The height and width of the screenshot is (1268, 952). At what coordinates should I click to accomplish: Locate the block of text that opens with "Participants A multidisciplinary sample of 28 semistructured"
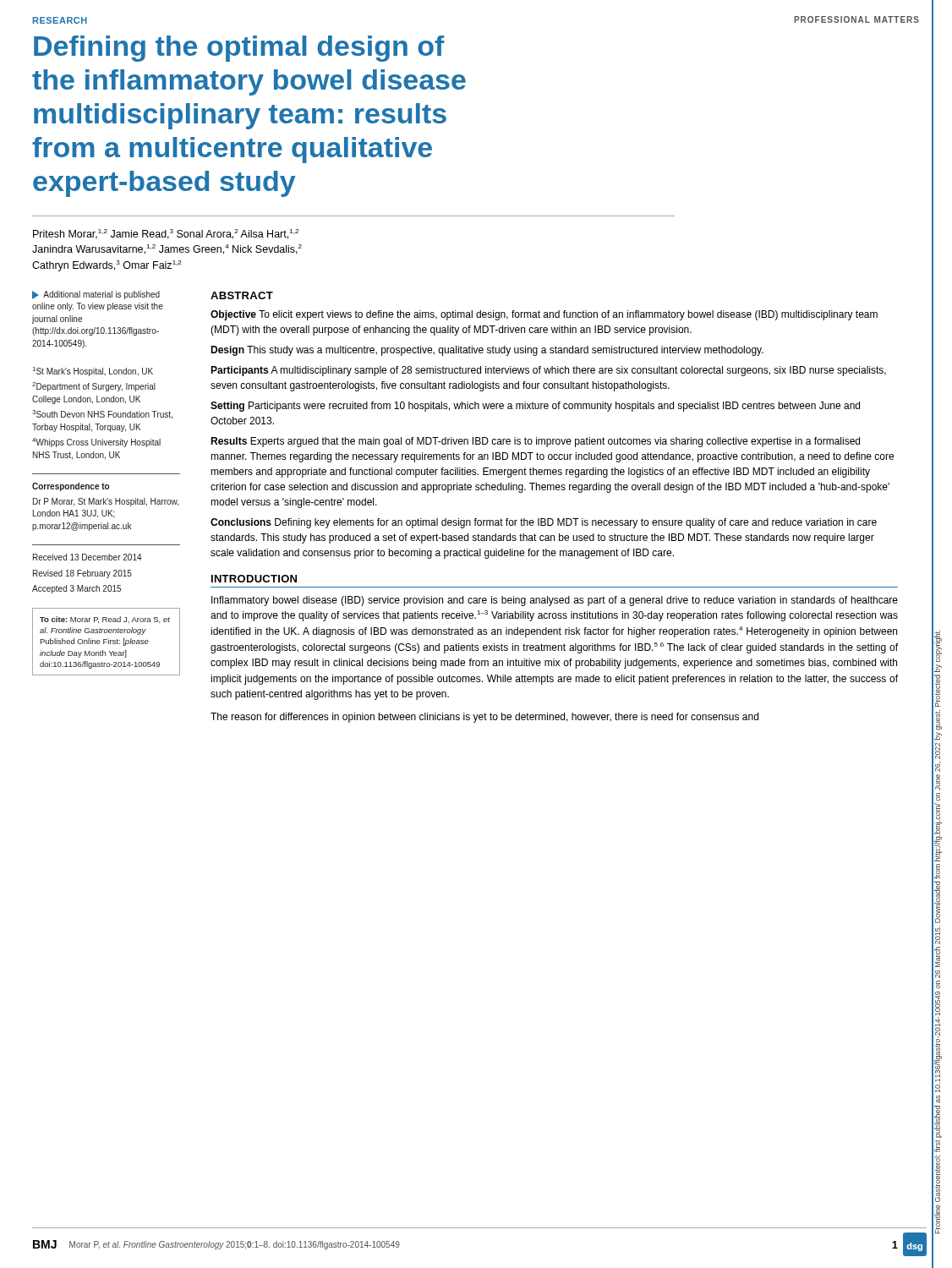click(x=549, y=378)
